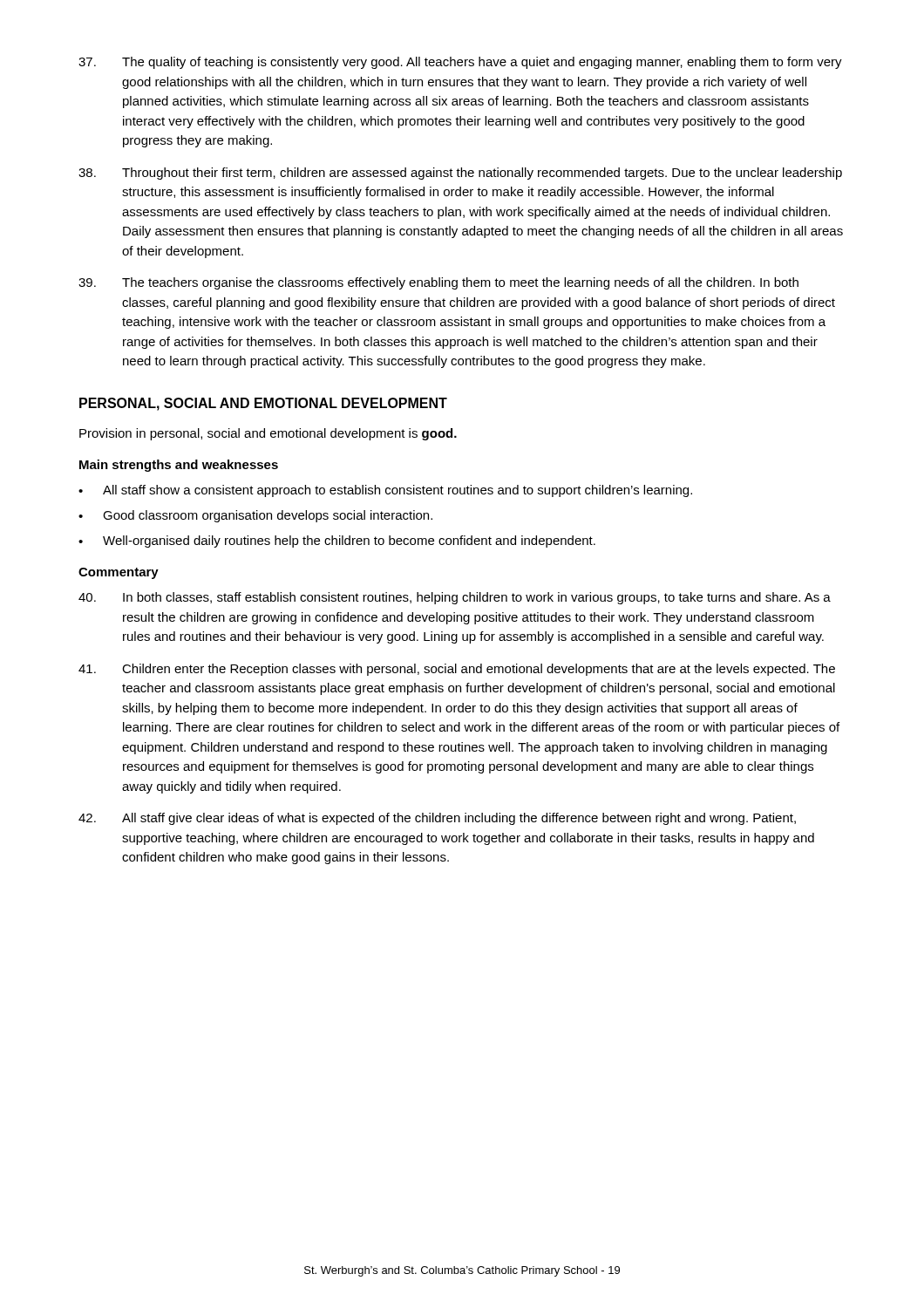924x1308 pixels.
Task: Select the region starting "• All staff show a consistent approach"
Action: 462,490
